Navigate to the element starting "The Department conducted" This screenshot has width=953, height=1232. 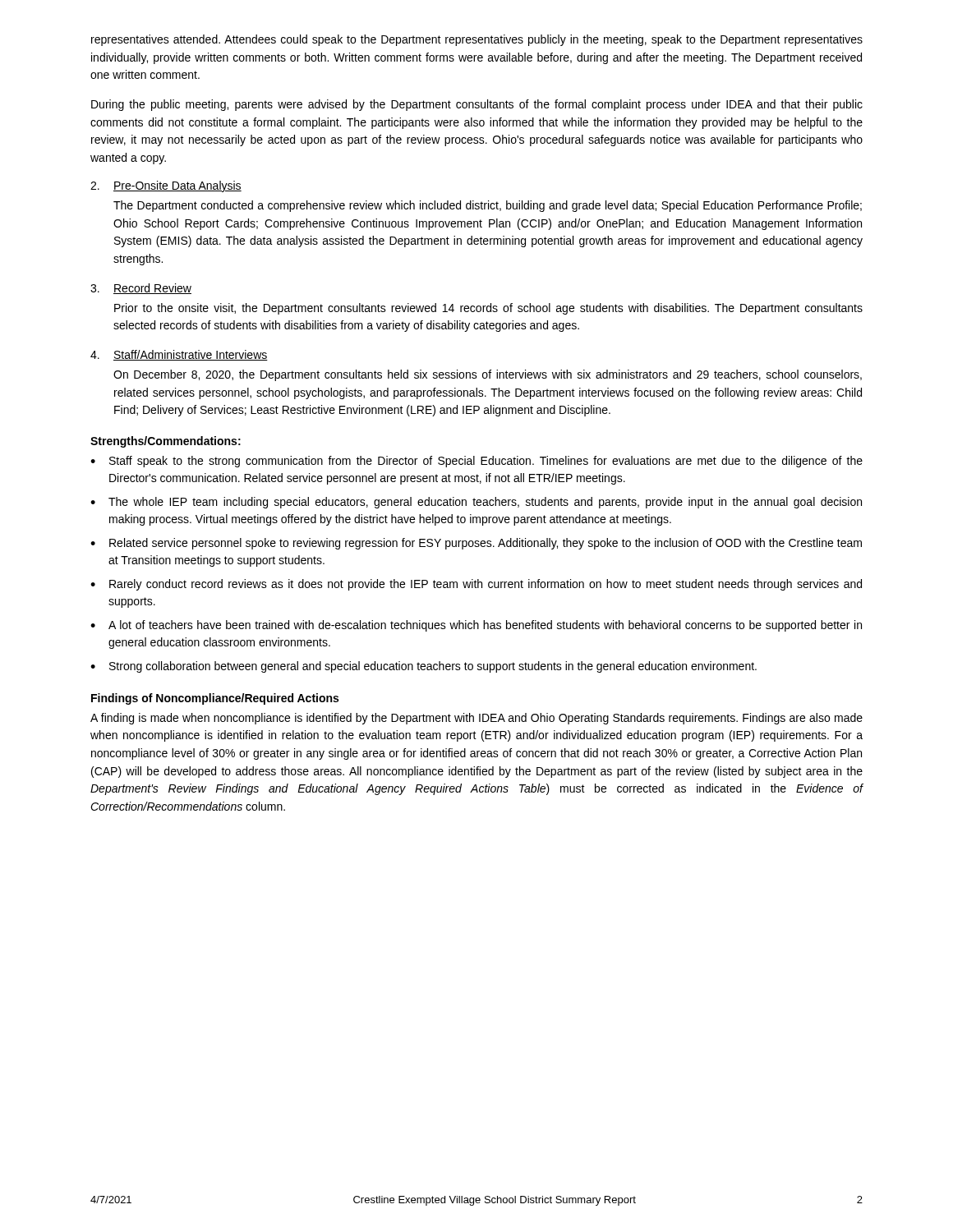click(x=488, y=232)
